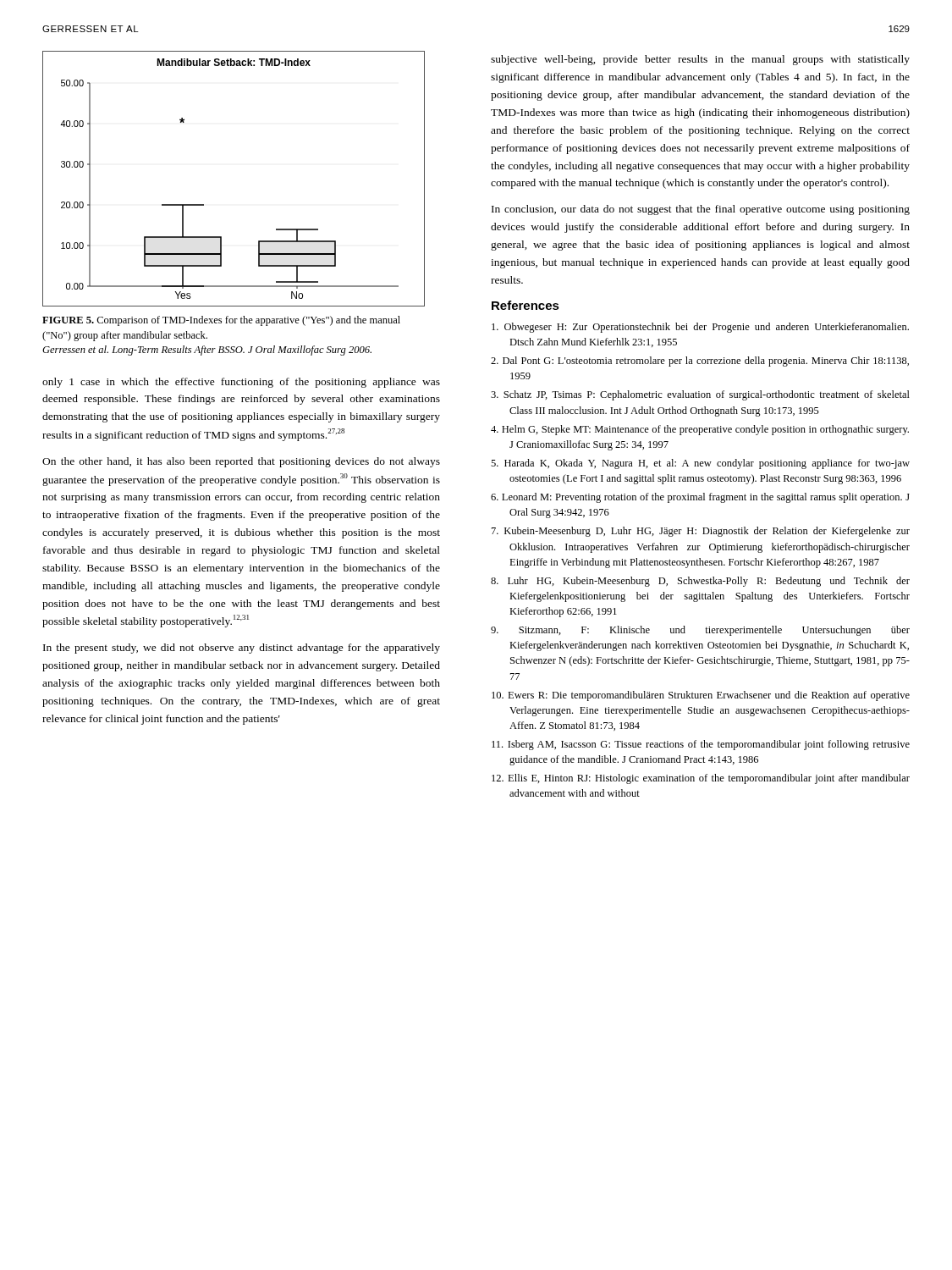Locate the text block starting "In conclusion, our data"
Screen dimensions: 1270x952
click(700, 244)
